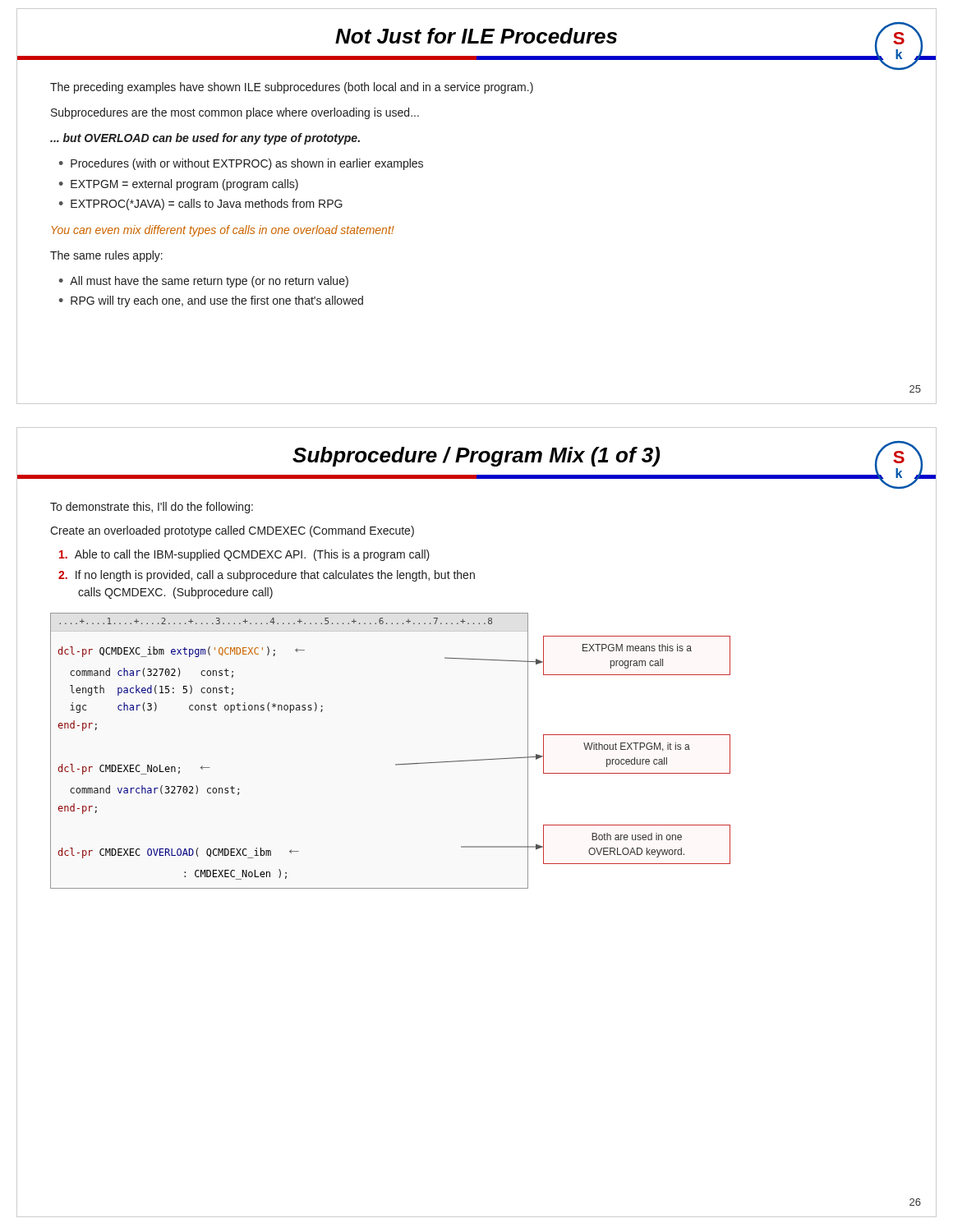The width and height of the screenshot is (953, 1232).
Task: Click on the passage starting "The same rules apply:"
Action: [x=107, y=255]
